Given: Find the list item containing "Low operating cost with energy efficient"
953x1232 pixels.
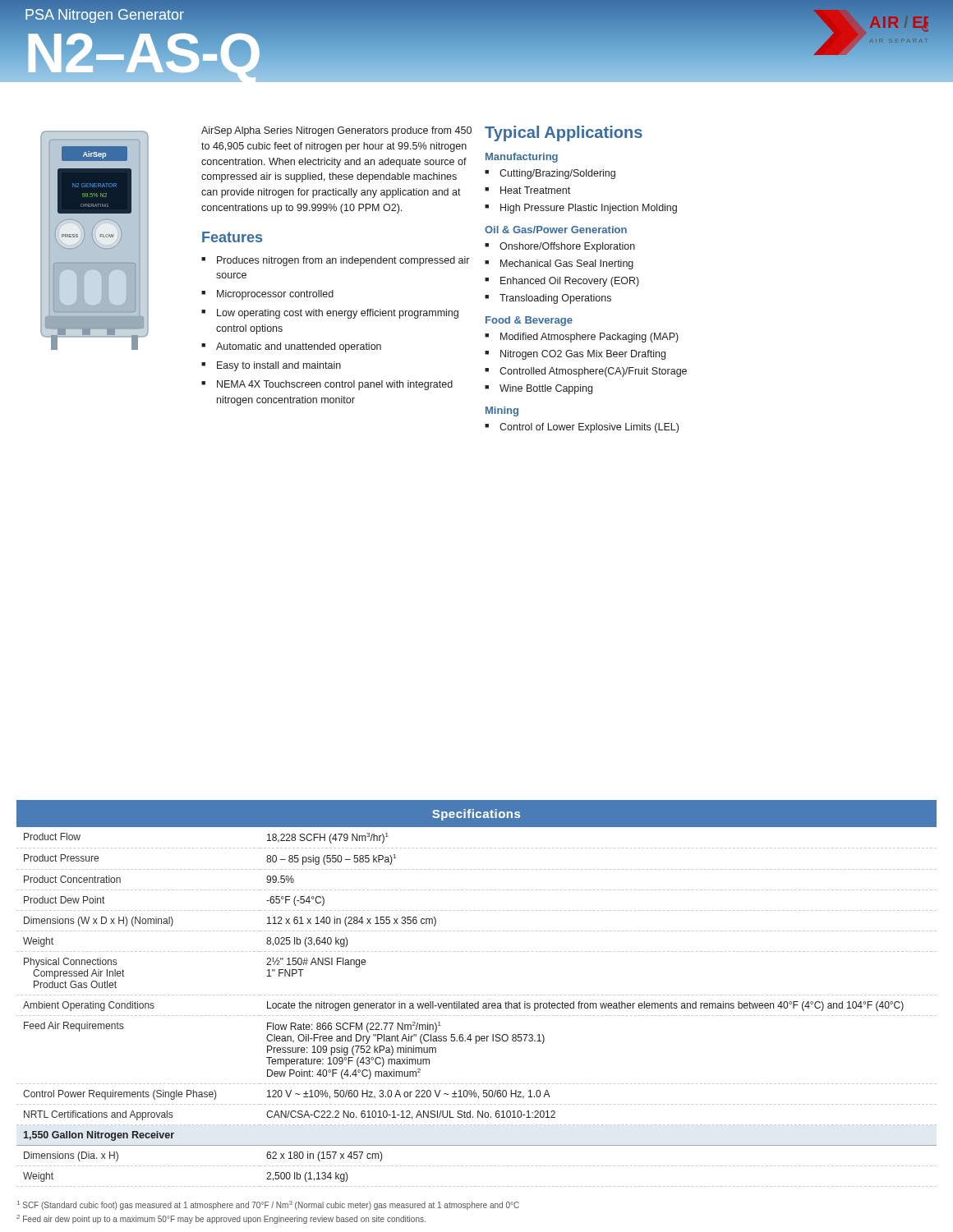Looking at the screenshot, I should (338, 320).
